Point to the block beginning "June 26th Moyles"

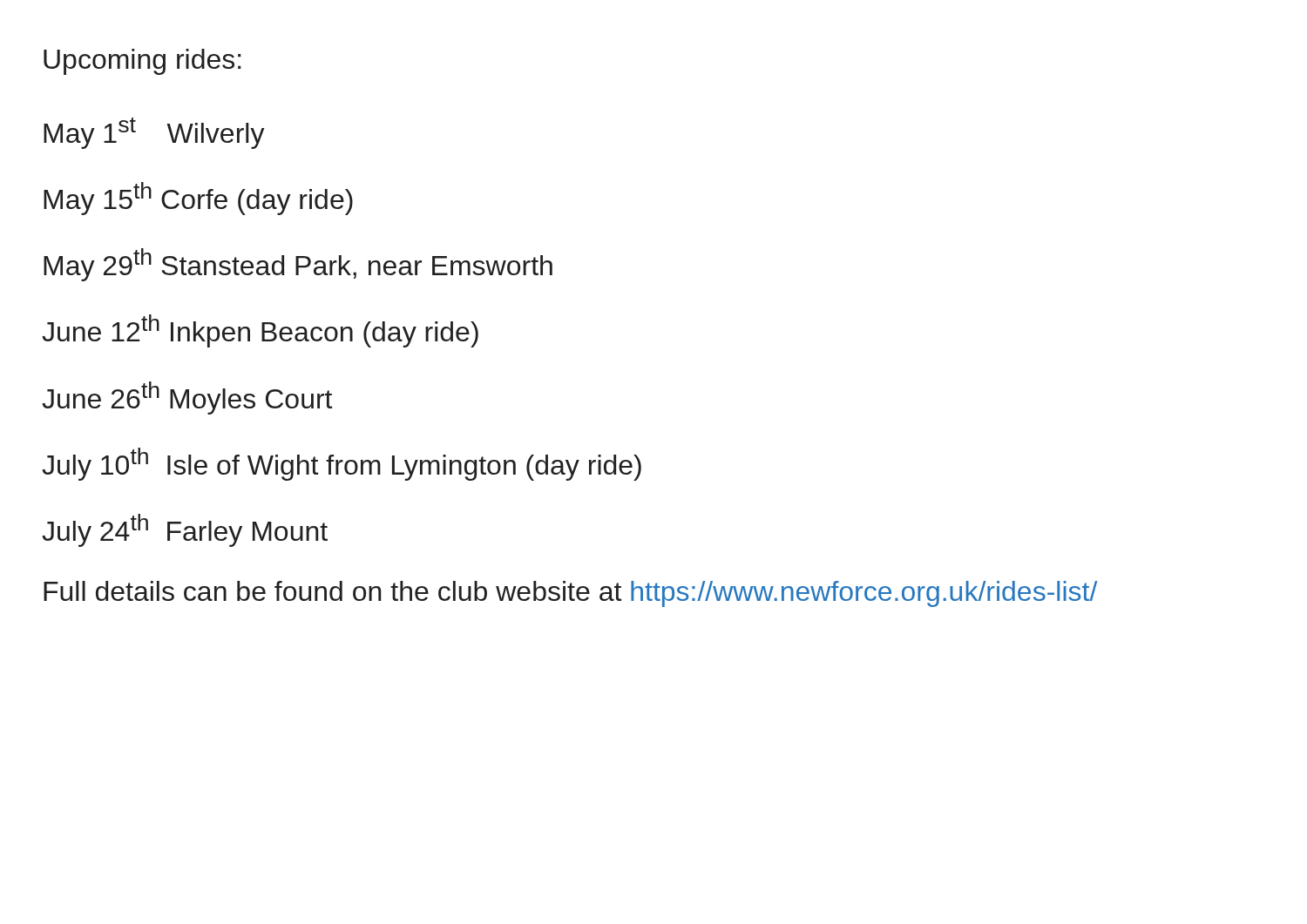point(187,395)
